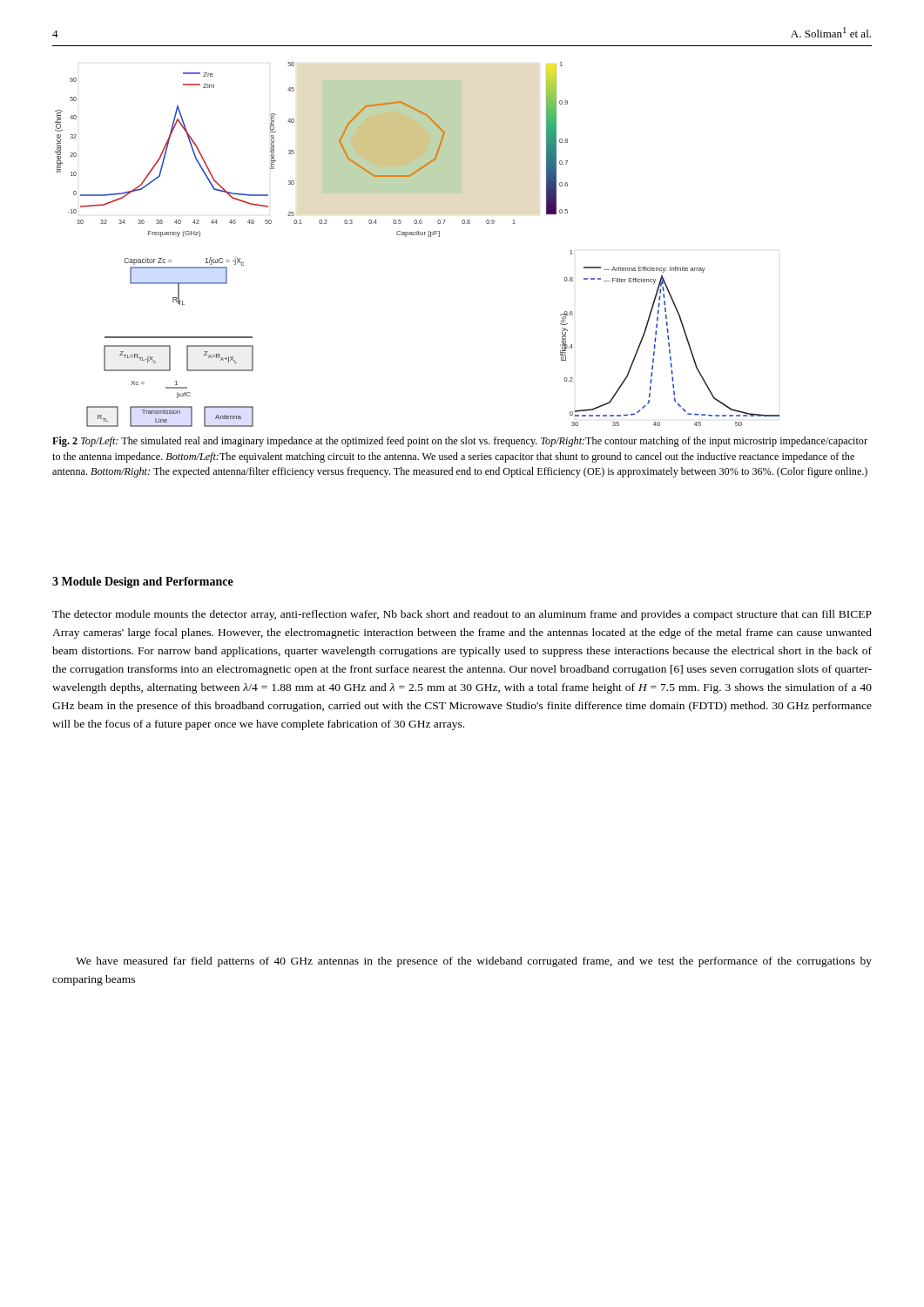Image resolution: width=924 pixels, height=1307 pixels.
Task: Locate the caption containing "Fig. 2 Top/Left: The simulated"
Action: click(460, 456)
